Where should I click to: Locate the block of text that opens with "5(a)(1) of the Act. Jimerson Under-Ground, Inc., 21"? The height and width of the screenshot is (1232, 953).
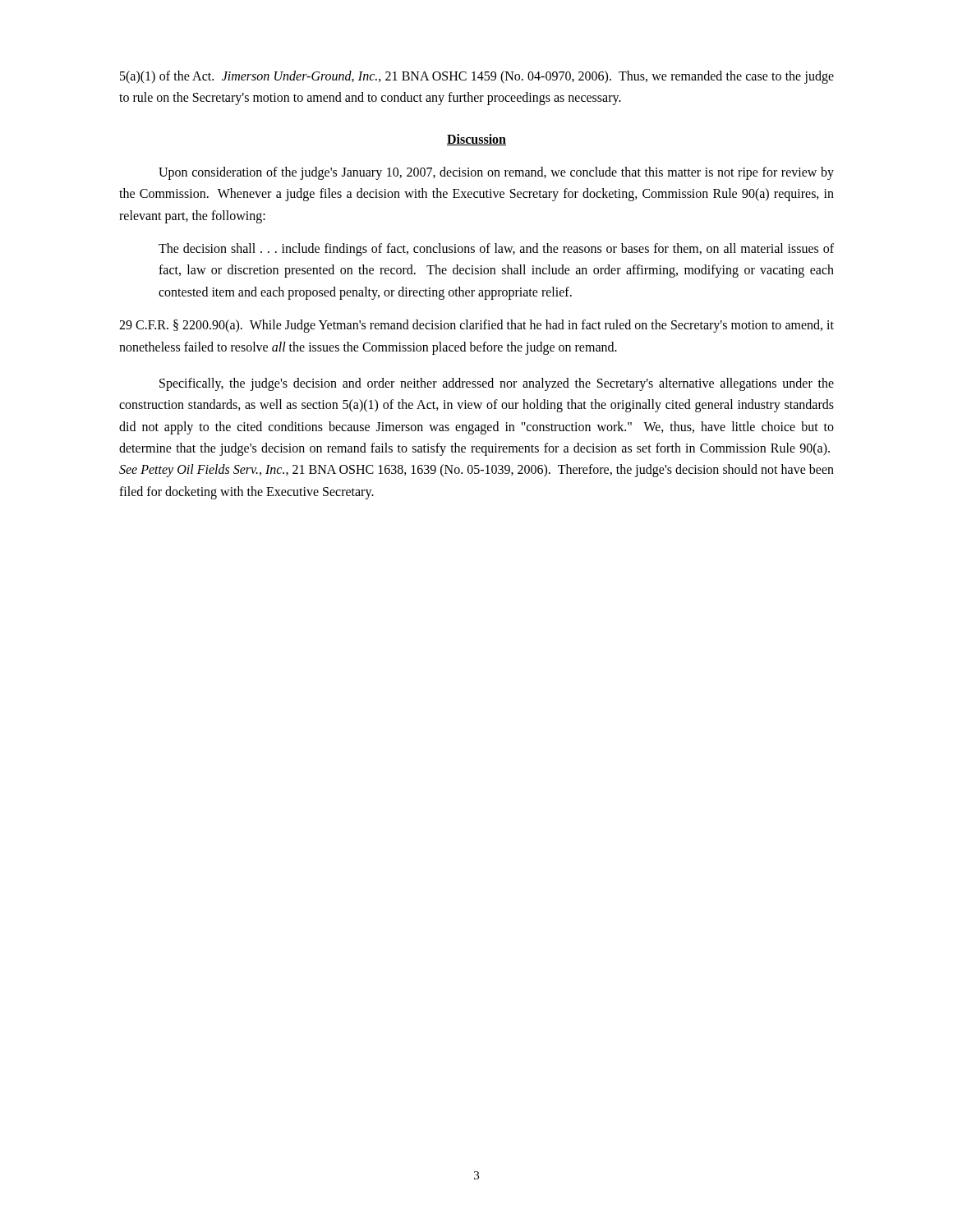tap(476, 87)
